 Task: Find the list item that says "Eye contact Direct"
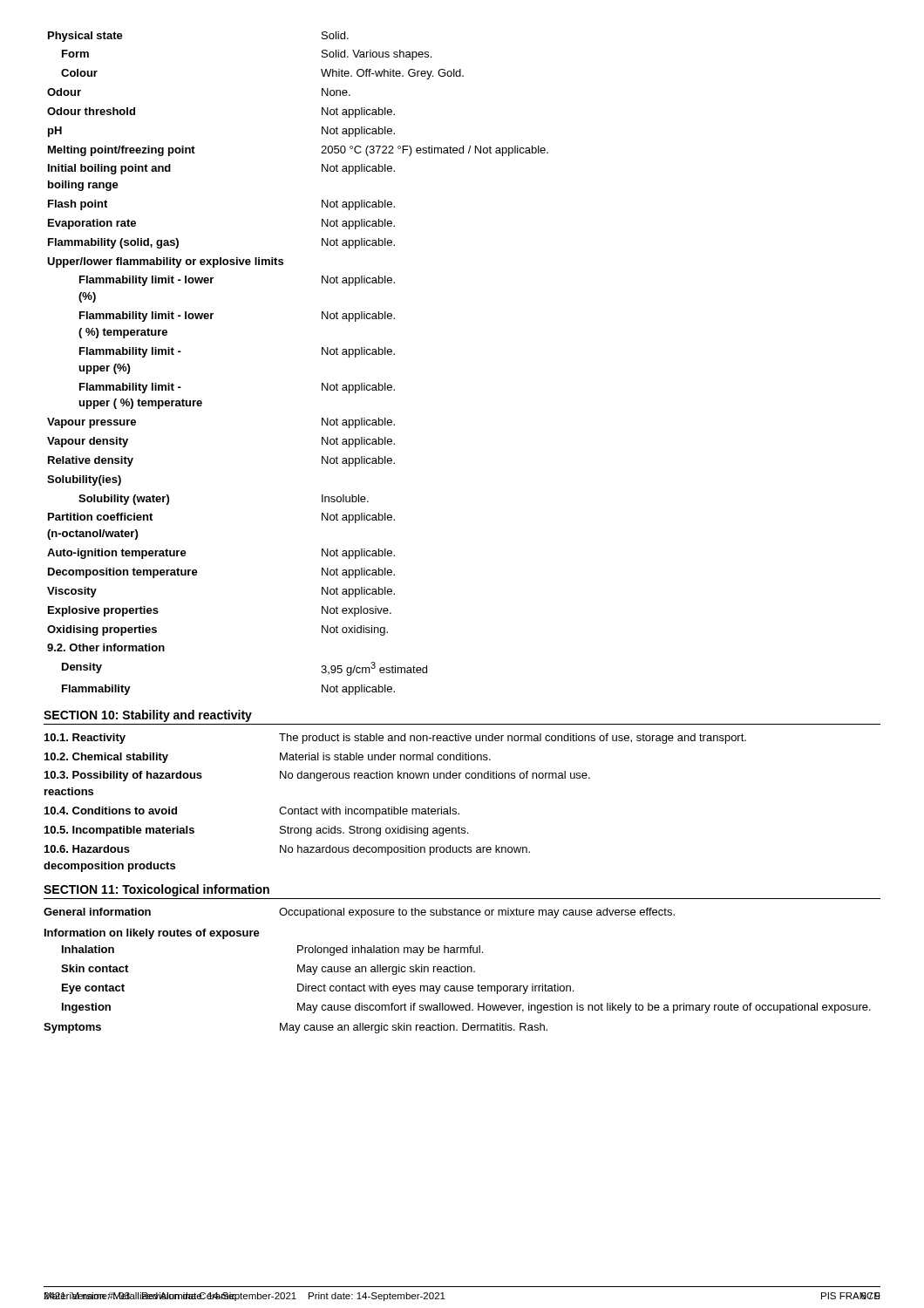pos(462,988)
